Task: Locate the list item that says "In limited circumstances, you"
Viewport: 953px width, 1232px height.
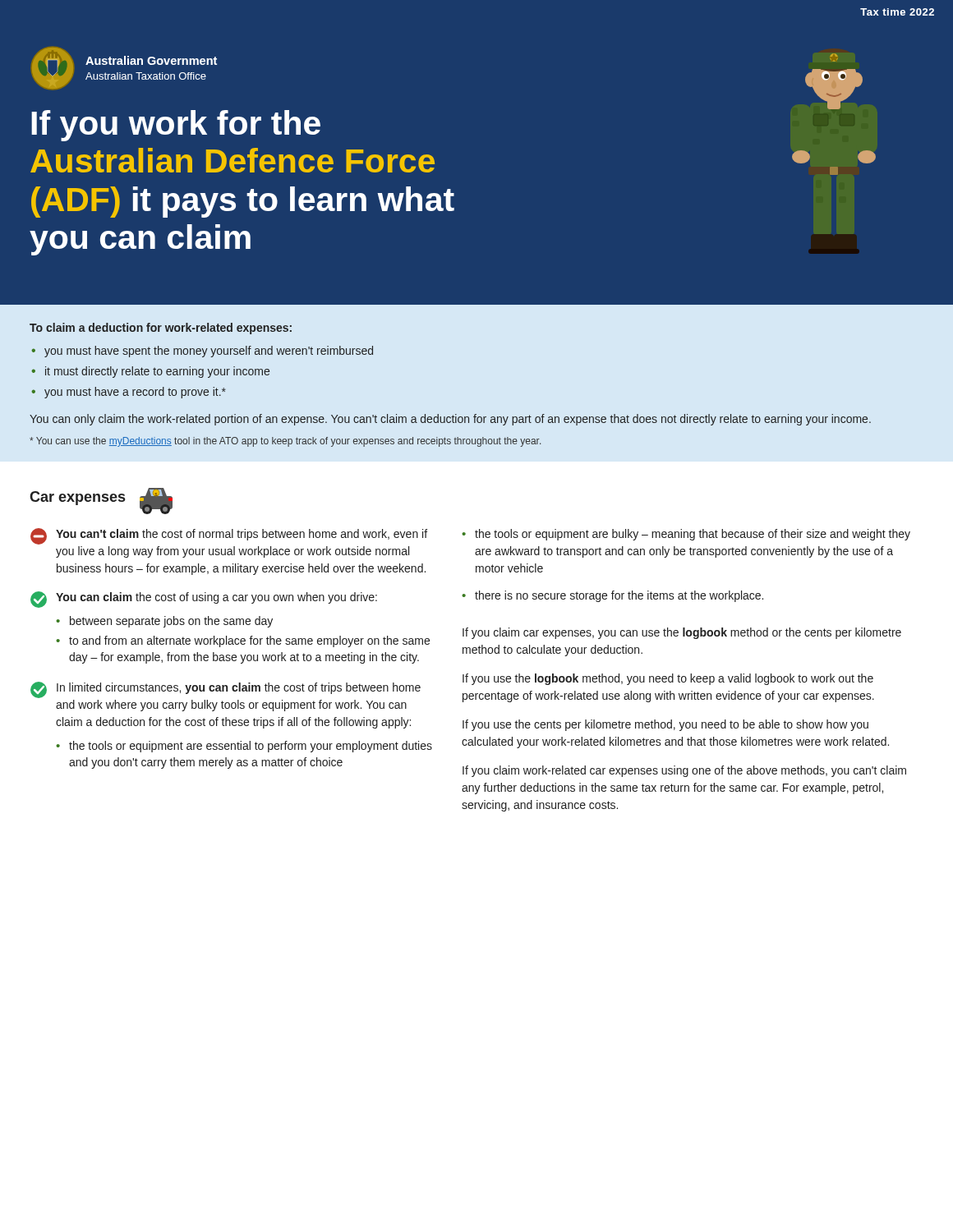Action: 231,726
